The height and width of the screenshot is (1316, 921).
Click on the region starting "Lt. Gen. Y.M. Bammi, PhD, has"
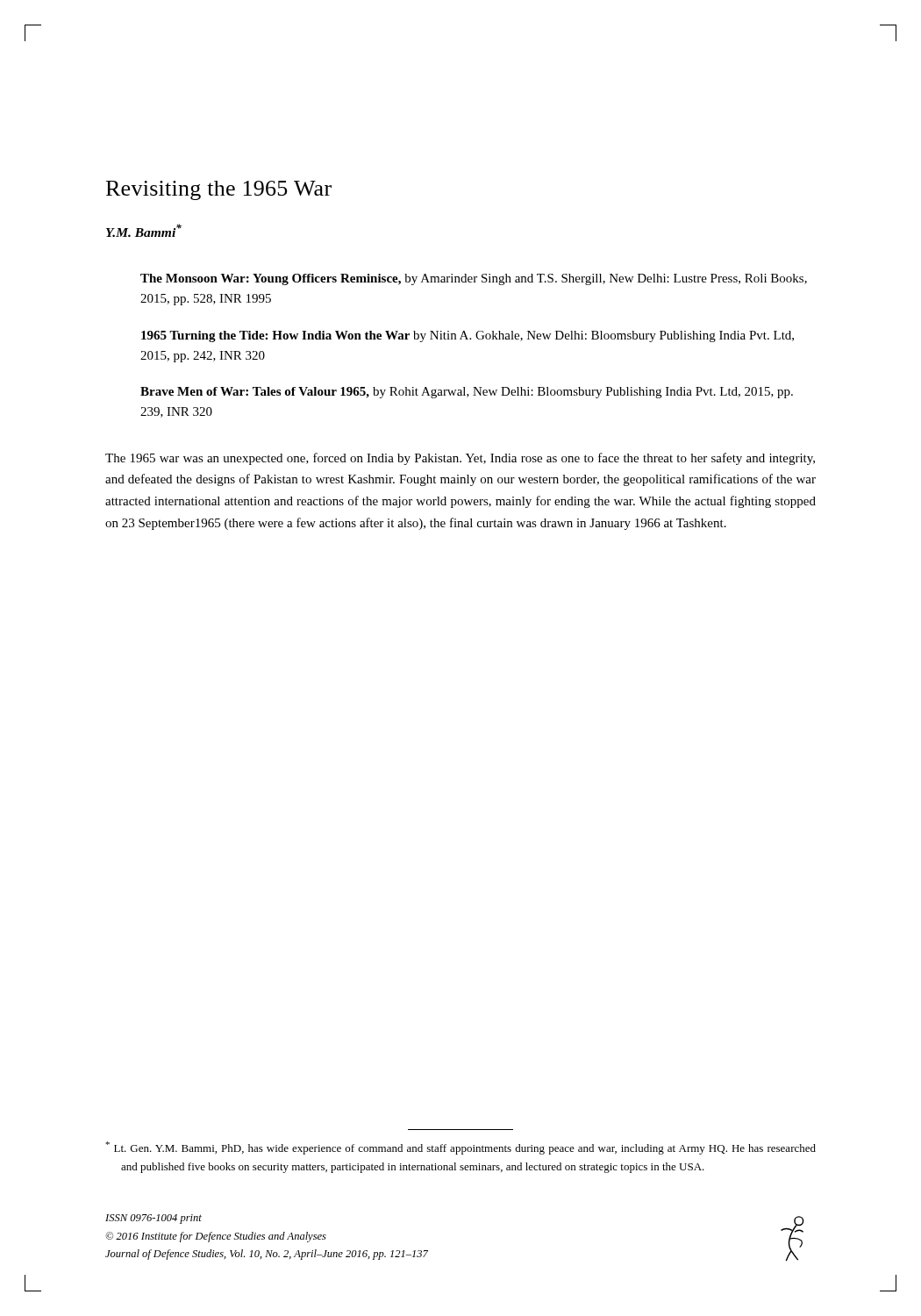coord(460,1156)
